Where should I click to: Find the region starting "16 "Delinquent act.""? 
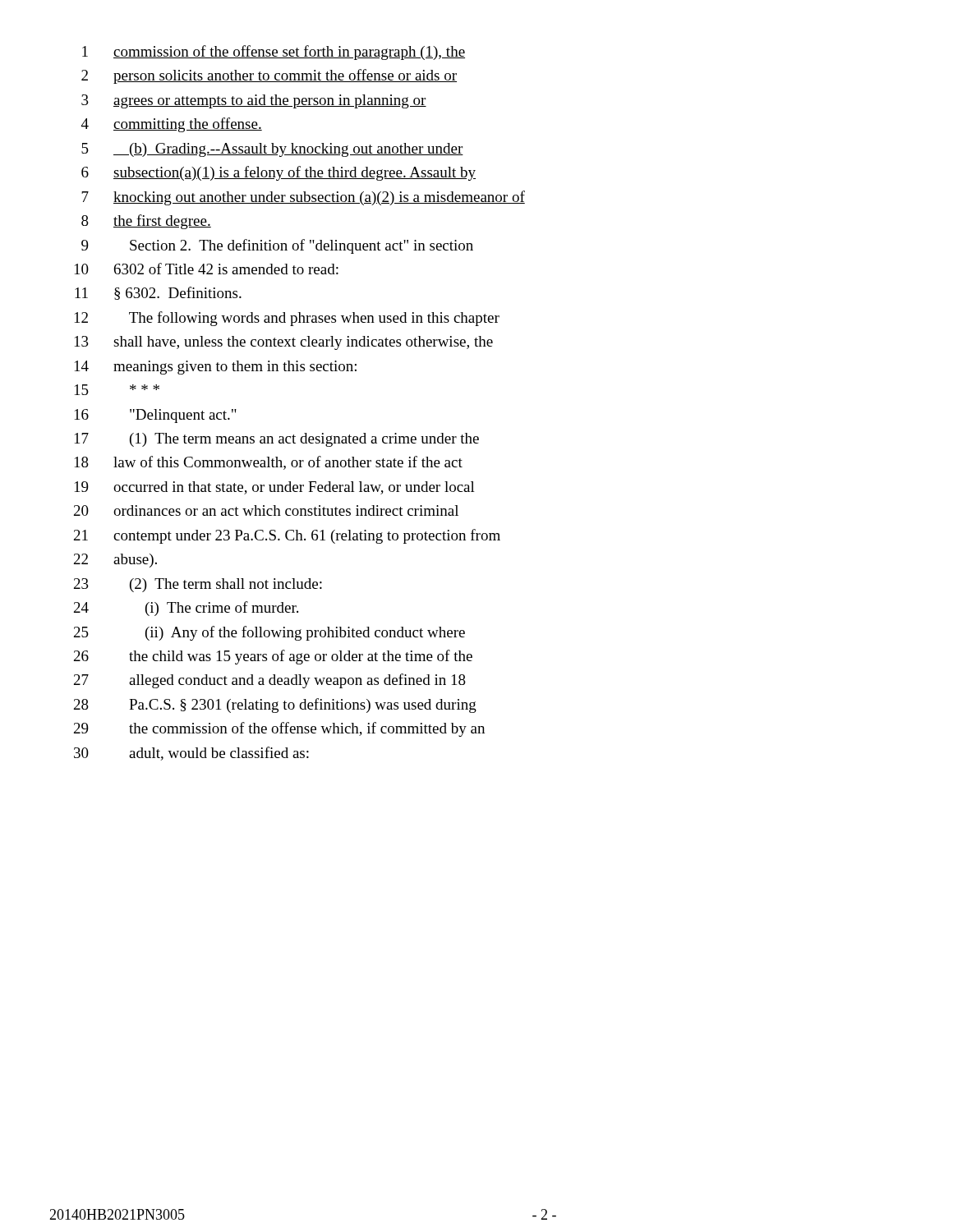tap(156, 416)
